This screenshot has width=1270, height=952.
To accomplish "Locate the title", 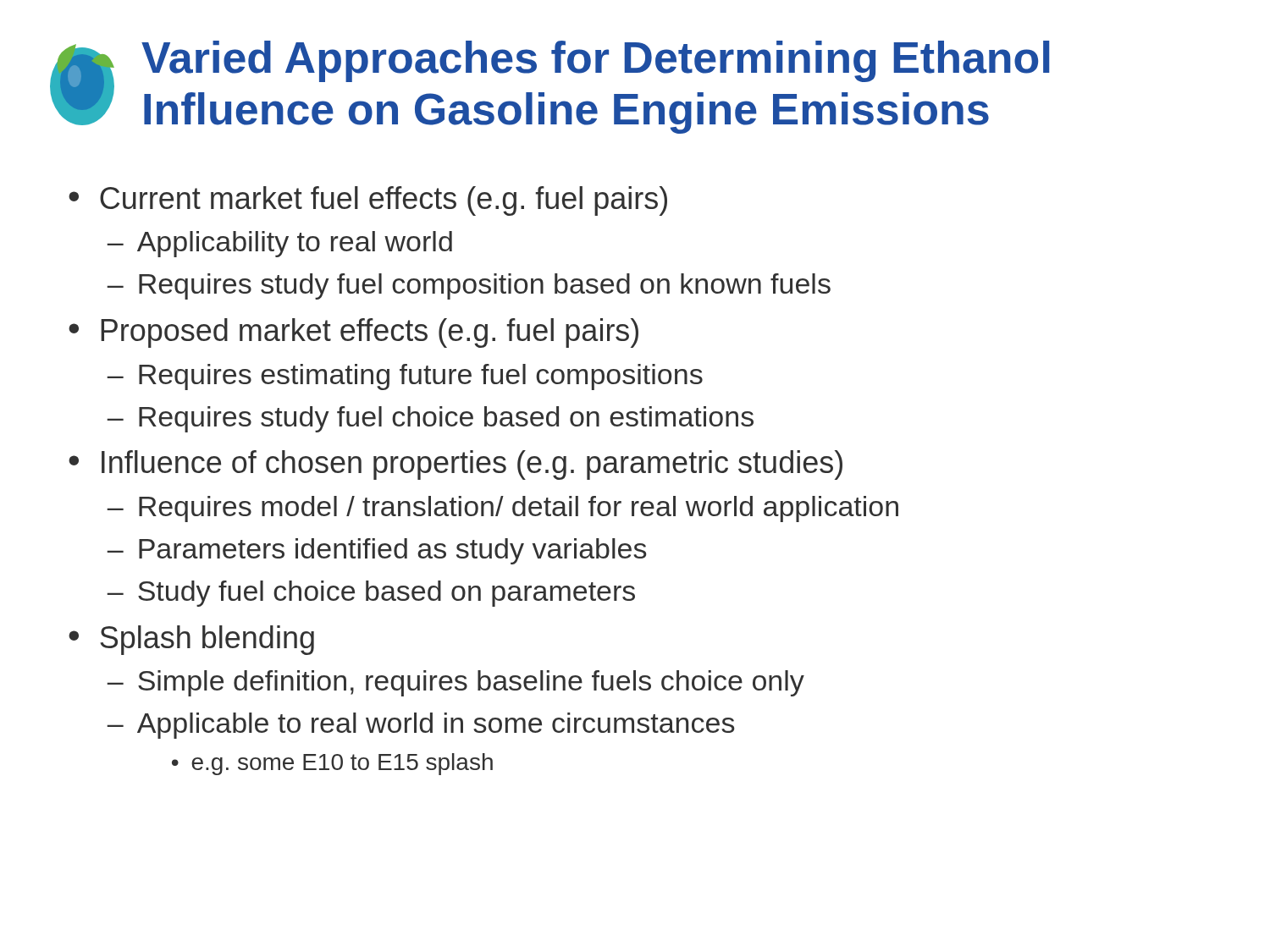I will pos(597,84).
